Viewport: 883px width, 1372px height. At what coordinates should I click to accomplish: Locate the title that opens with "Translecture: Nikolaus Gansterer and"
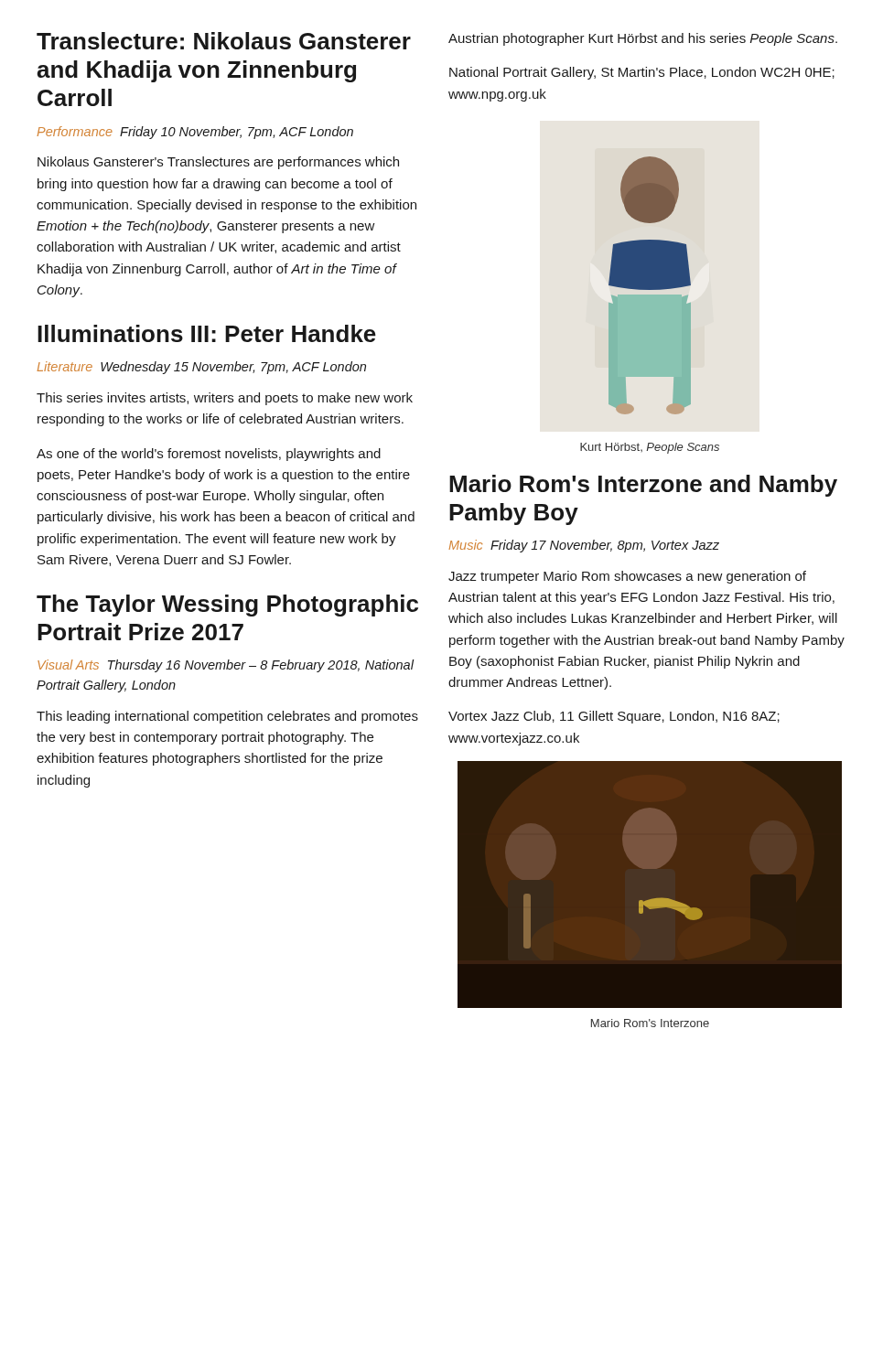click(x=229, y=70)
